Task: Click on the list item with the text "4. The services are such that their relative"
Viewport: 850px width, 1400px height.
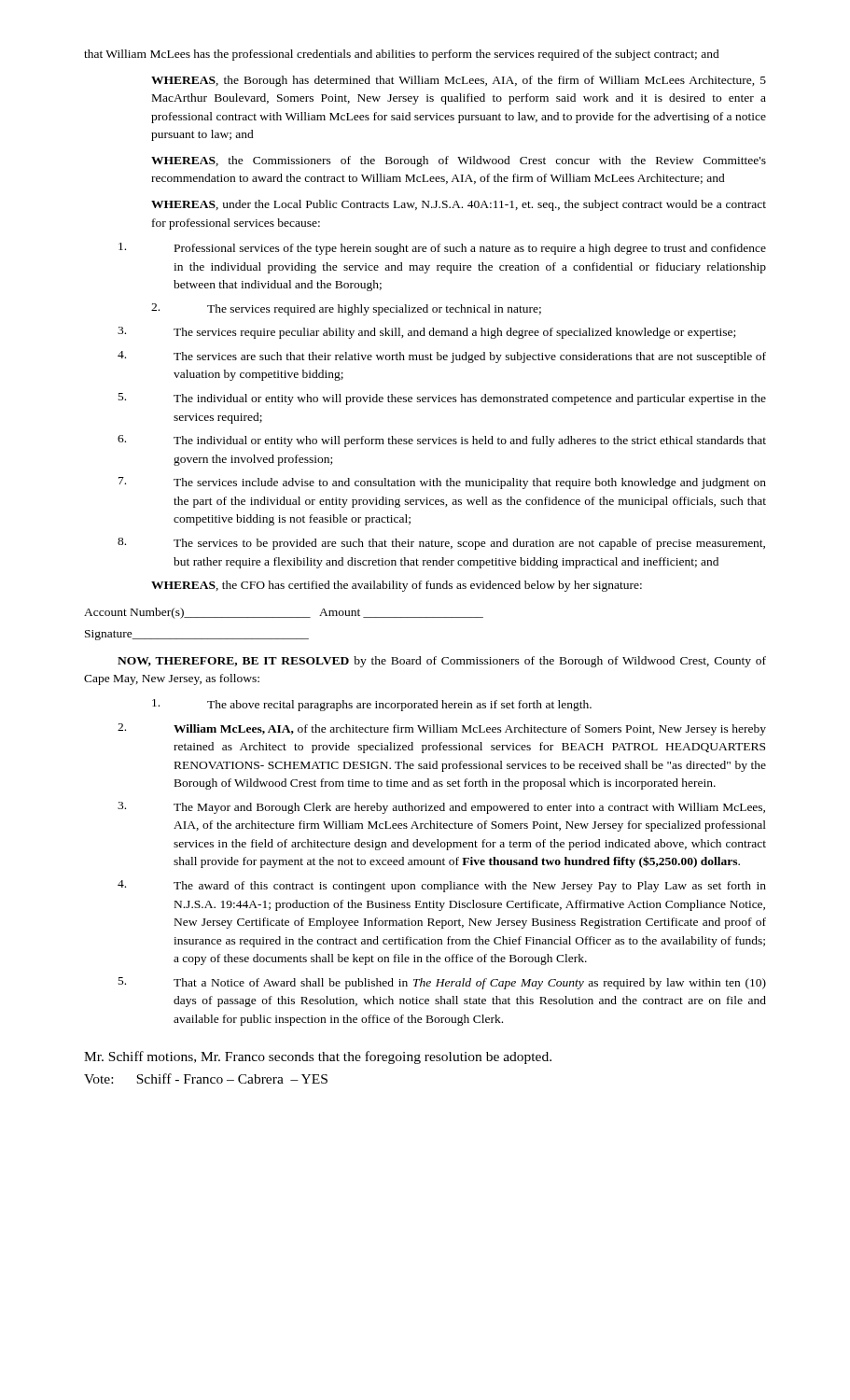Action: 425,365
